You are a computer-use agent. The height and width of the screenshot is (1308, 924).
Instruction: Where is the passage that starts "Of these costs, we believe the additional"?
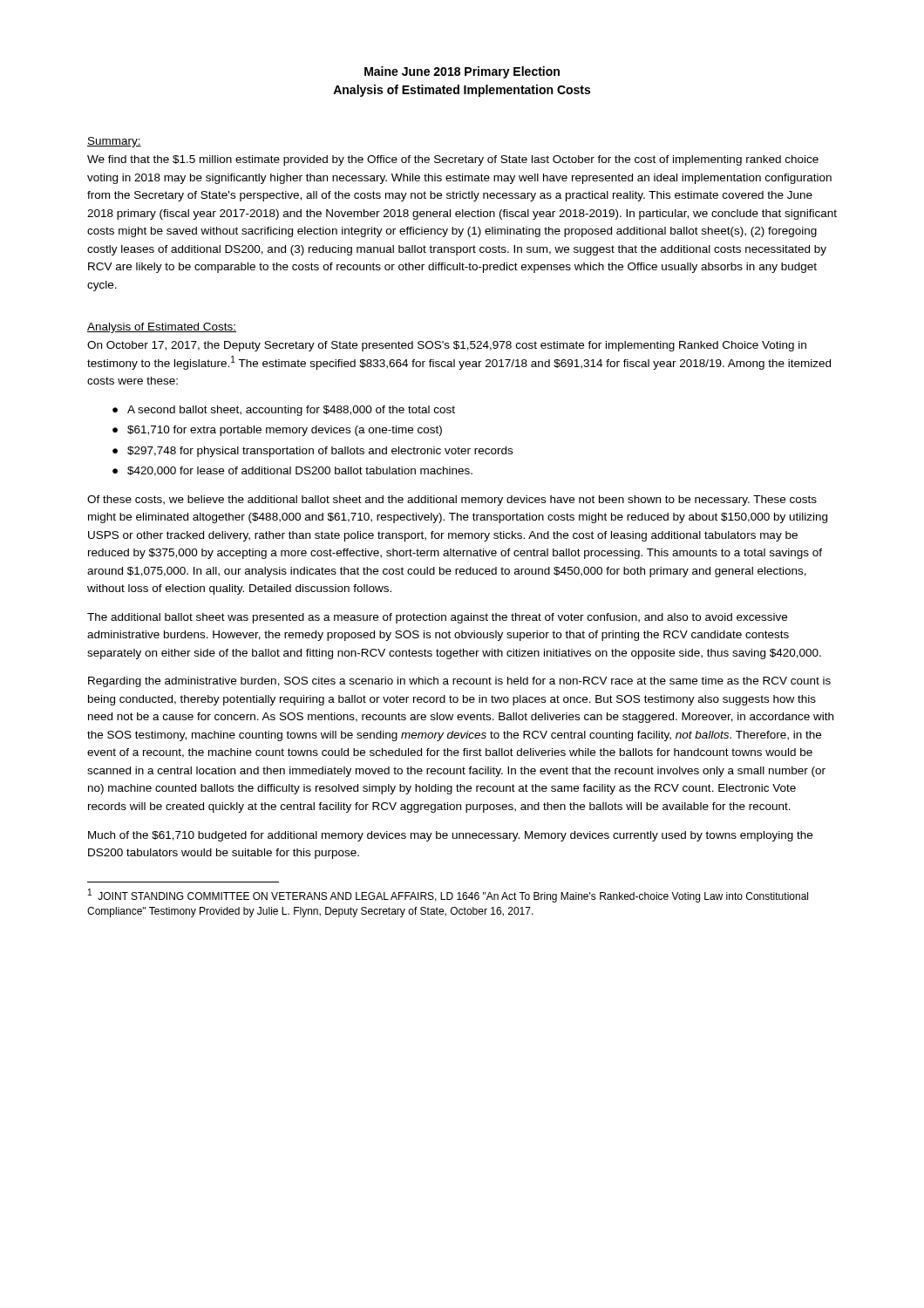(x=458, y=544)
